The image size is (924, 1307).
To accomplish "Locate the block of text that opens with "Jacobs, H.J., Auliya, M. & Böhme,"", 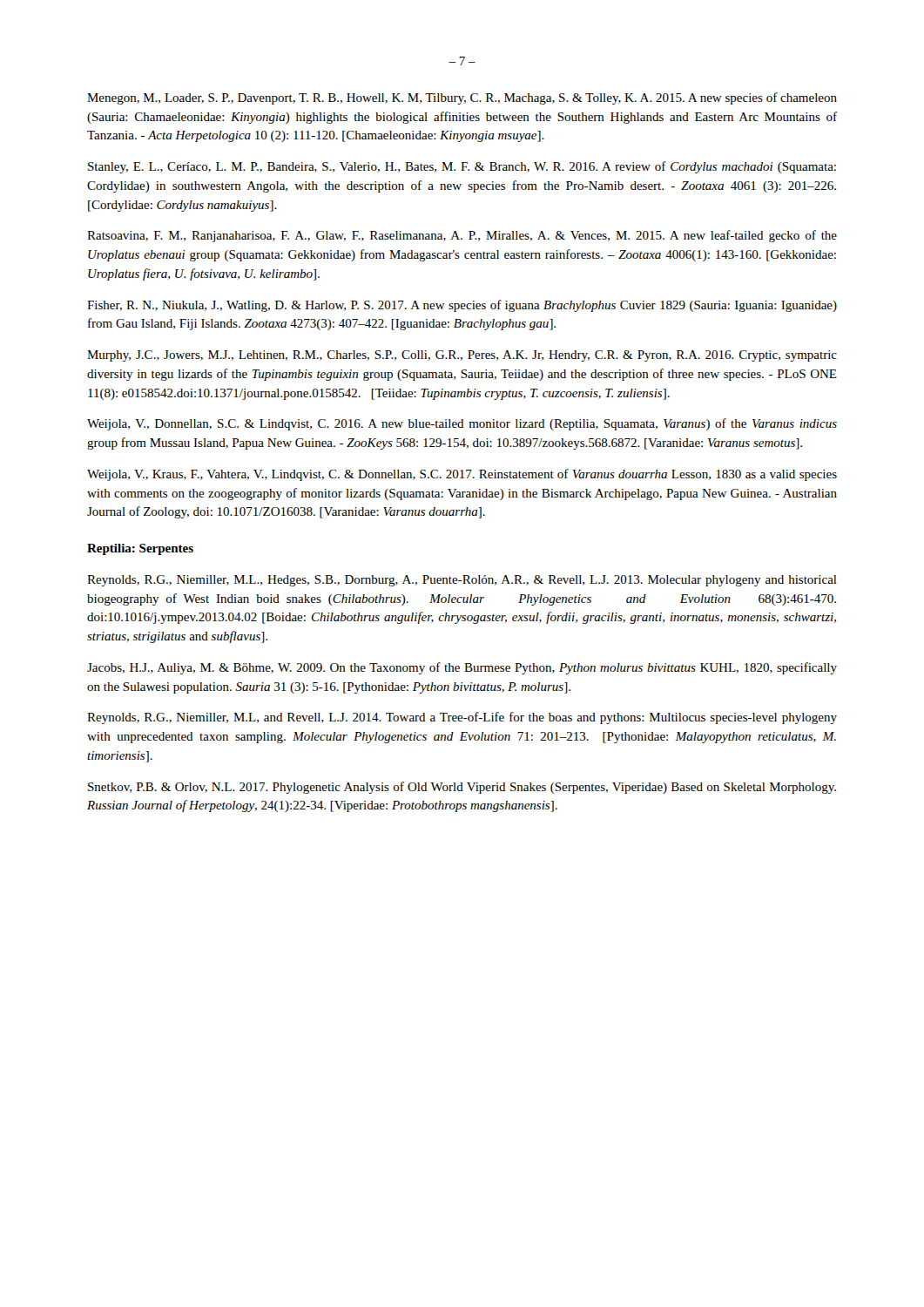I will coord(462,677).
